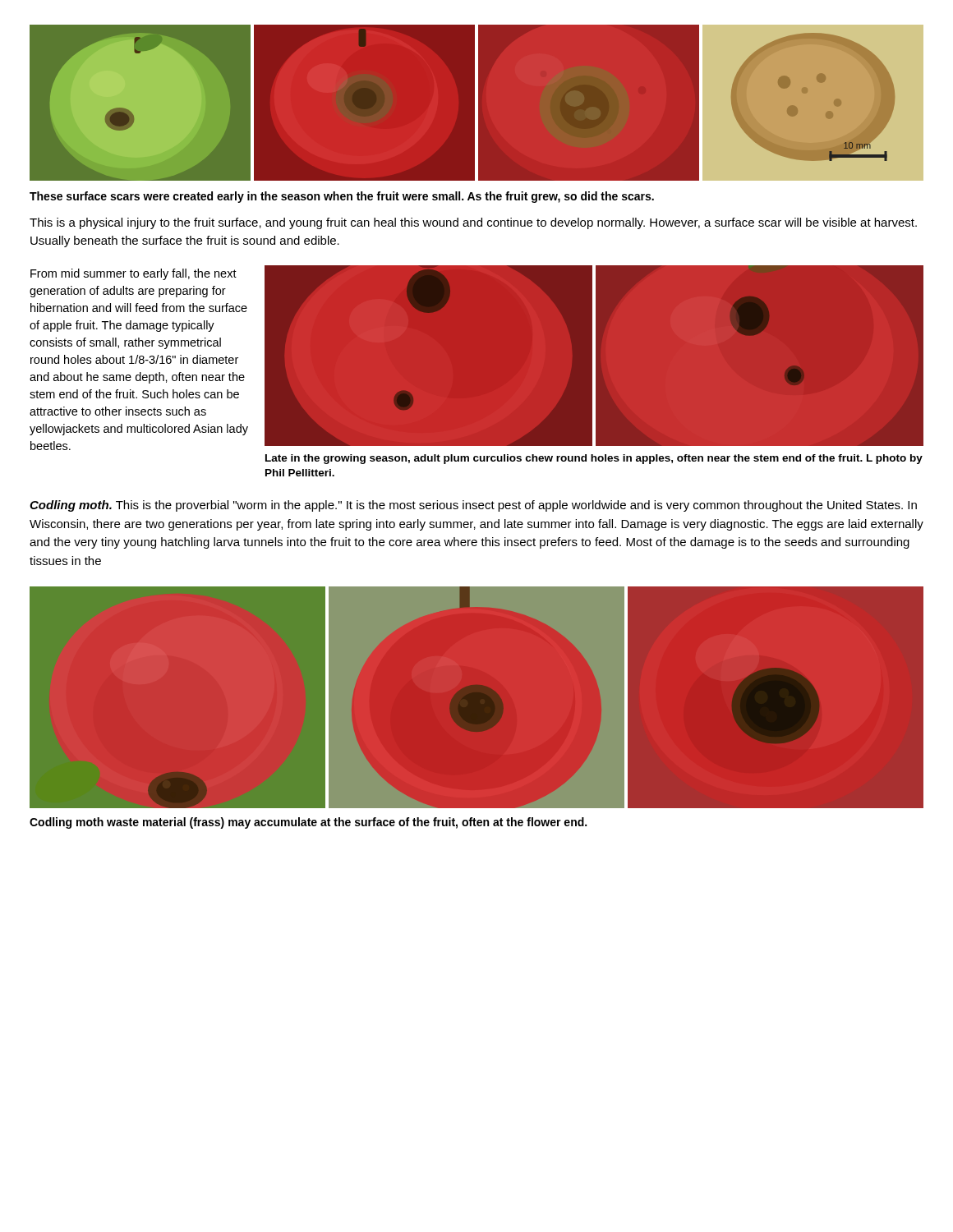This screenshot has width=953, height=1232.
Task: Click on the text block containing "Codling moth. This"
Action: (x=476, y=533)
